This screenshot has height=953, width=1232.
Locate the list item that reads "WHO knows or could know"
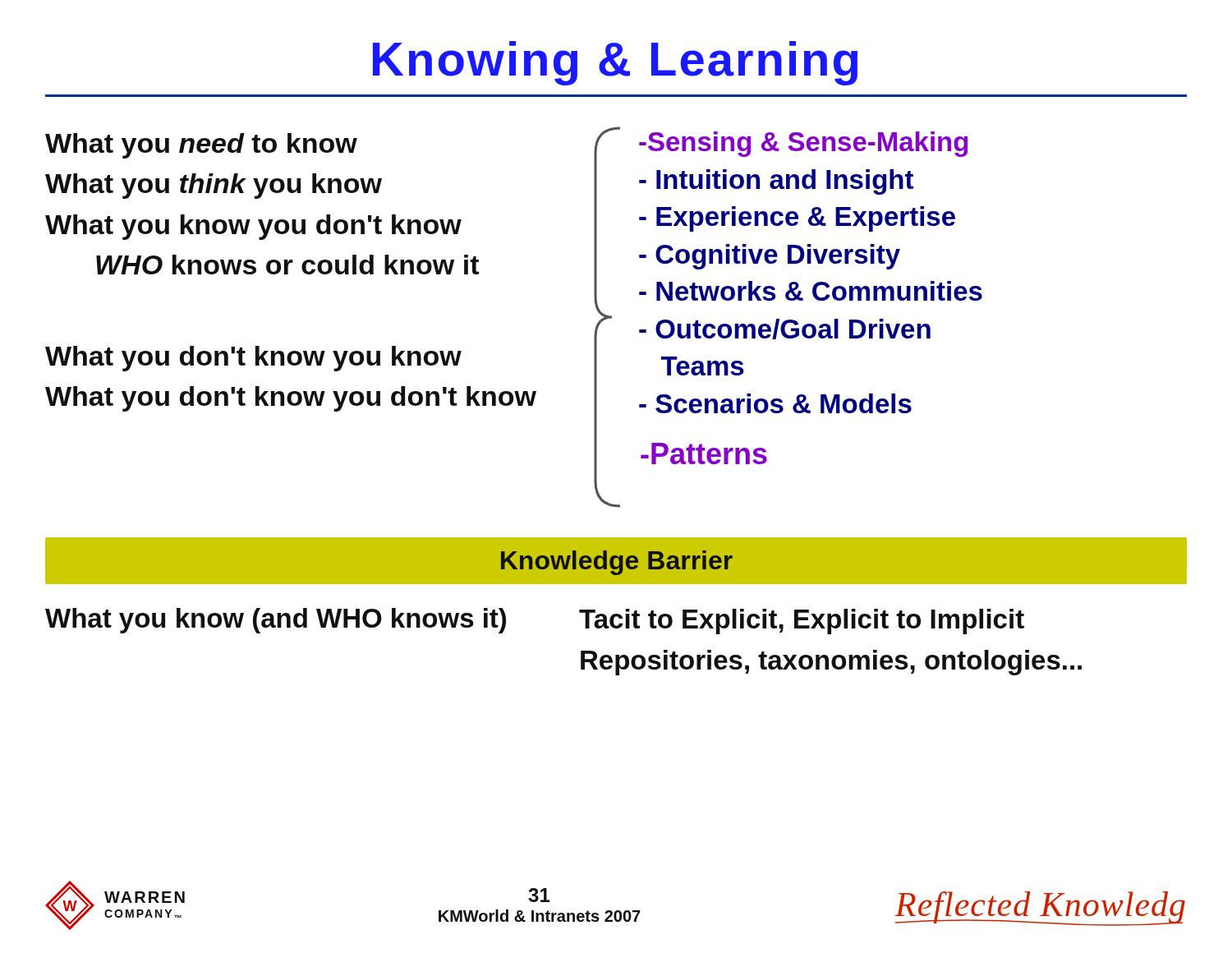point(287,264)
